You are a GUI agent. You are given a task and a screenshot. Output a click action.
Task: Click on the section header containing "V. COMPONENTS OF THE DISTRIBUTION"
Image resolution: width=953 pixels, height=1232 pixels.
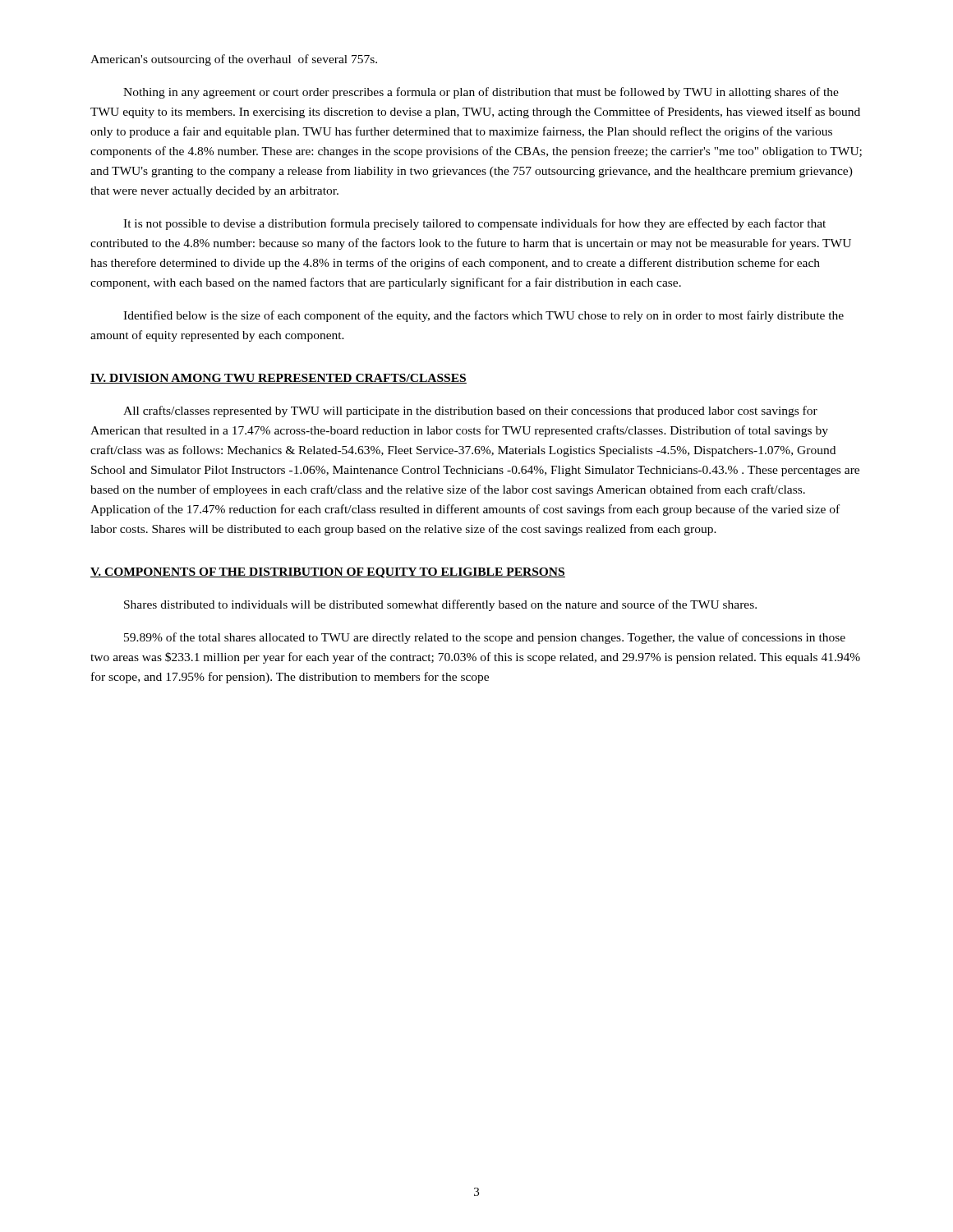(x=328, y=572)
